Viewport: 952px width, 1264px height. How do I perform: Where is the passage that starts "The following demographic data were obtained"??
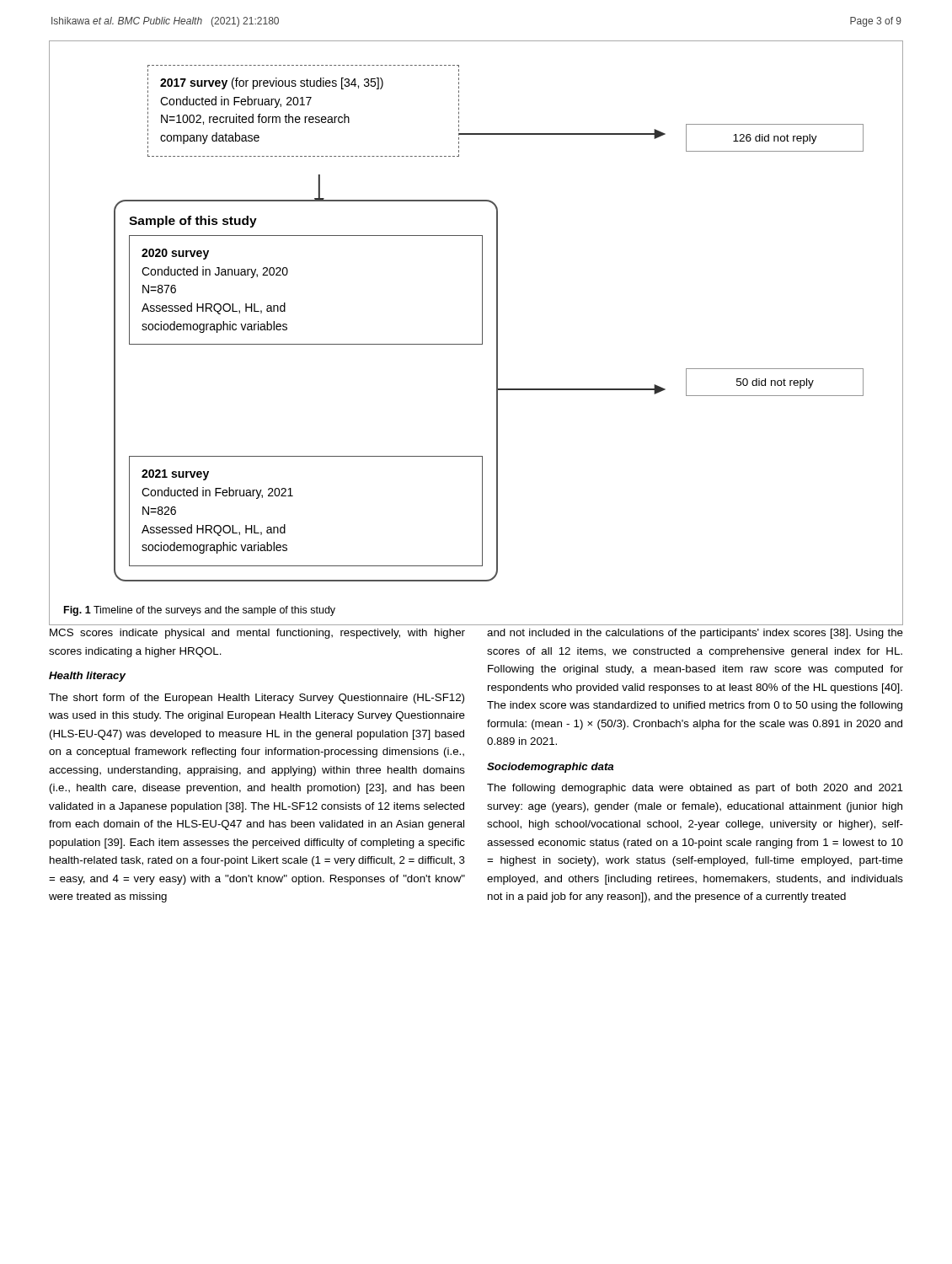[x=695, y=842]
